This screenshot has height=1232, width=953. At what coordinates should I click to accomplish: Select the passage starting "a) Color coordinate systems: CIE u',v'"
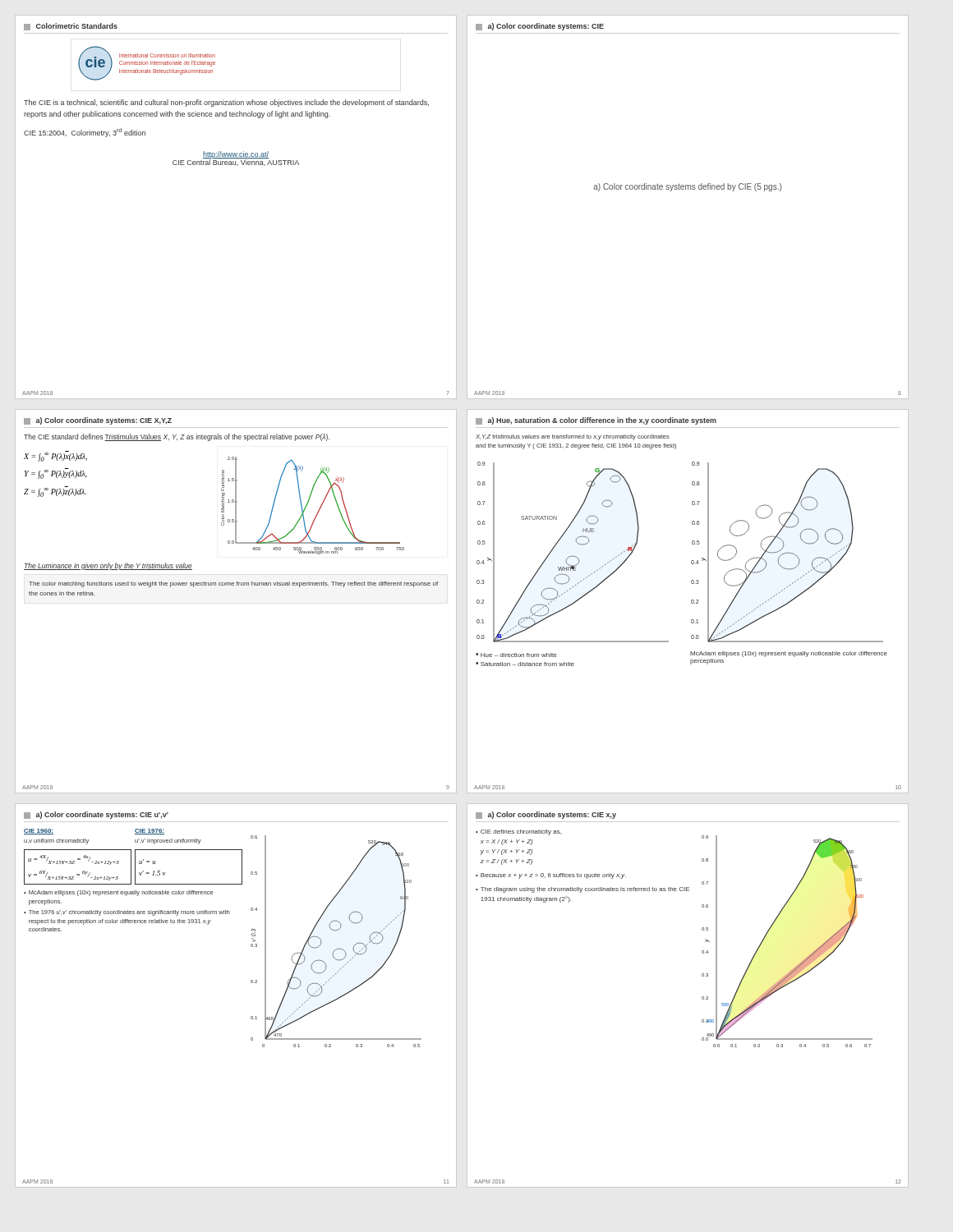tap(96, 815)
